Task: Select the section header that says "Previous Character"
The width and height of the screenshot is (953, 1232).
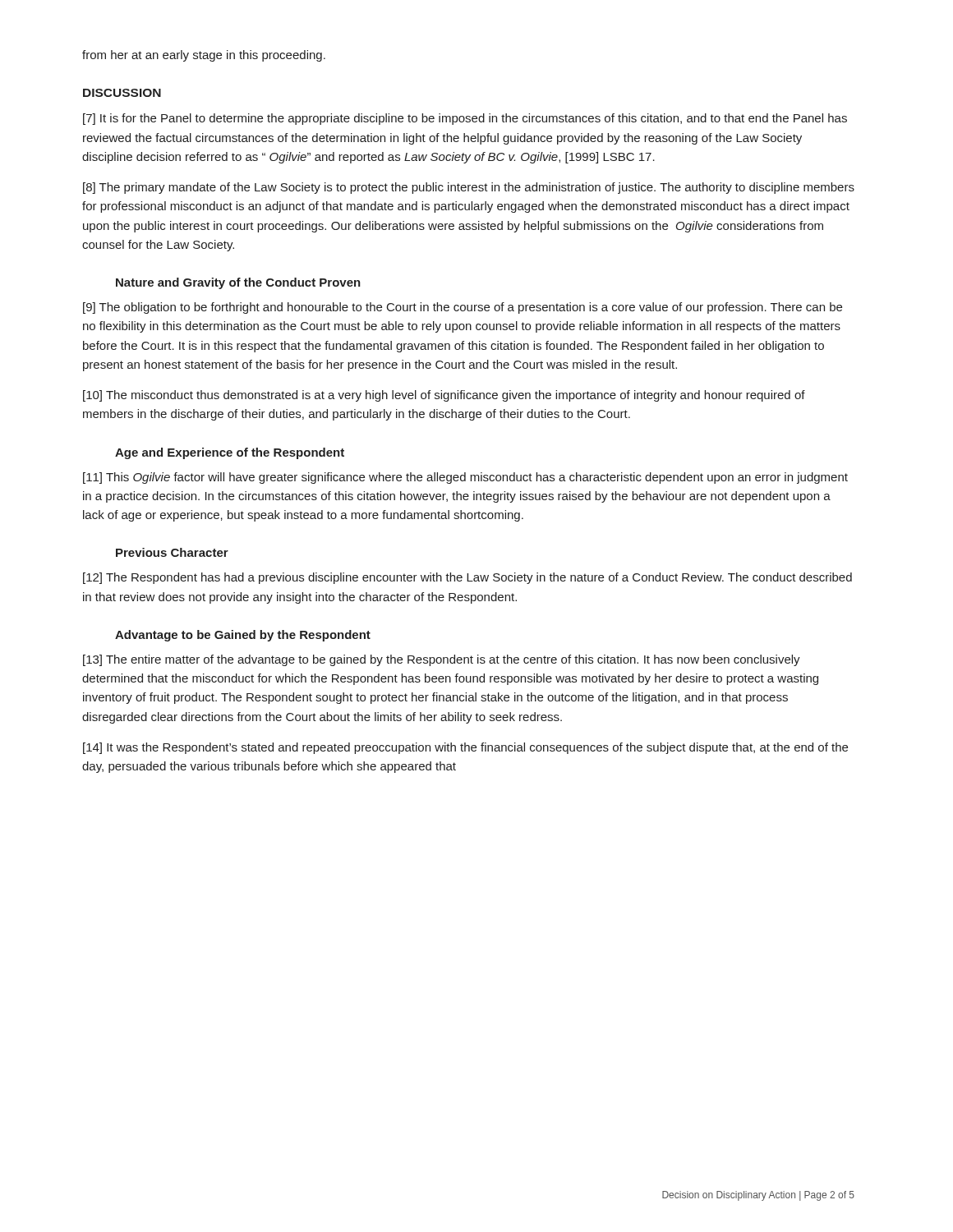Action: [172, 553]
